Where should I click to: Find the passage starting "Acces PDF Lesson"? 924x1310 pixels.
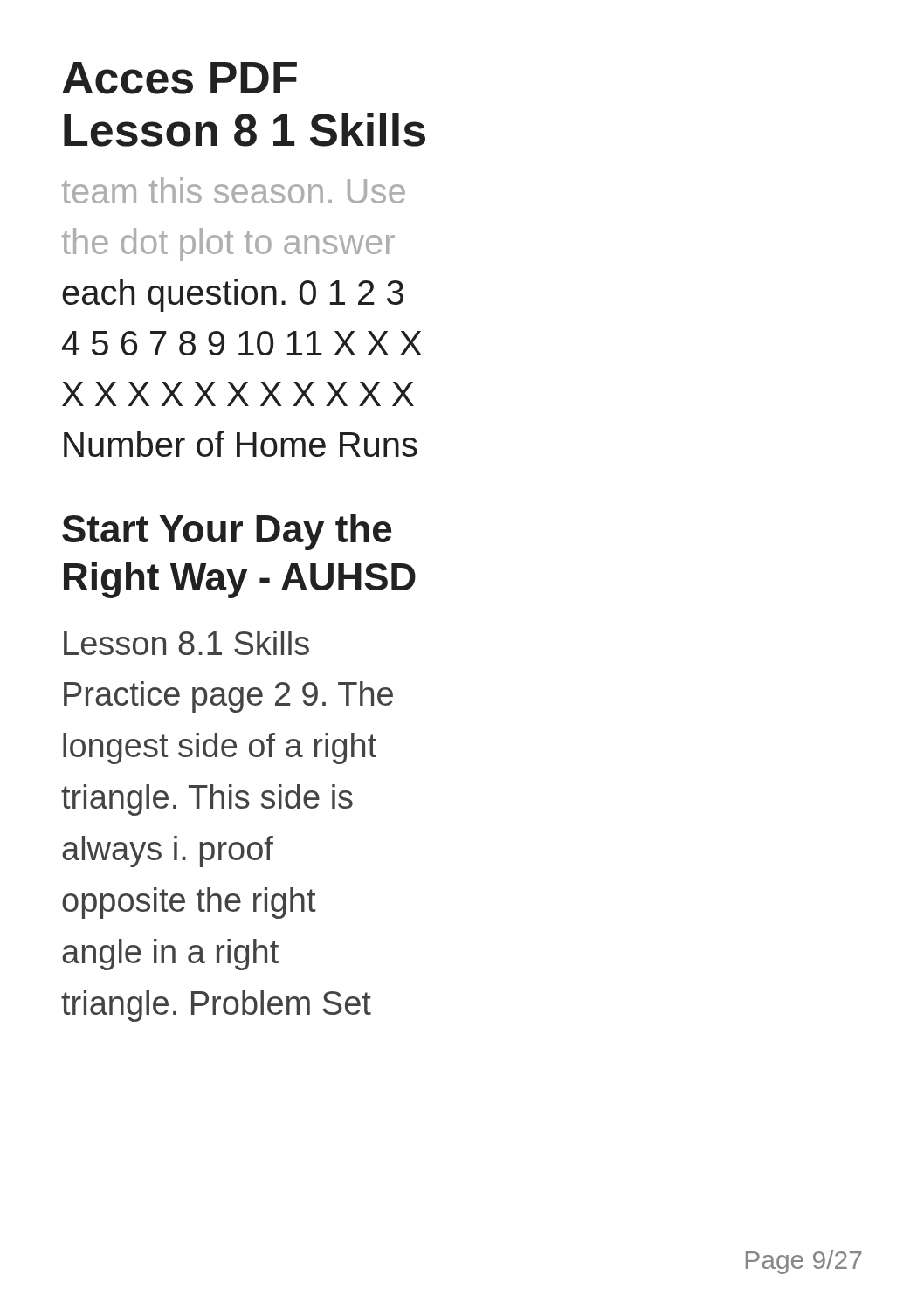click(x=179, y=78)
